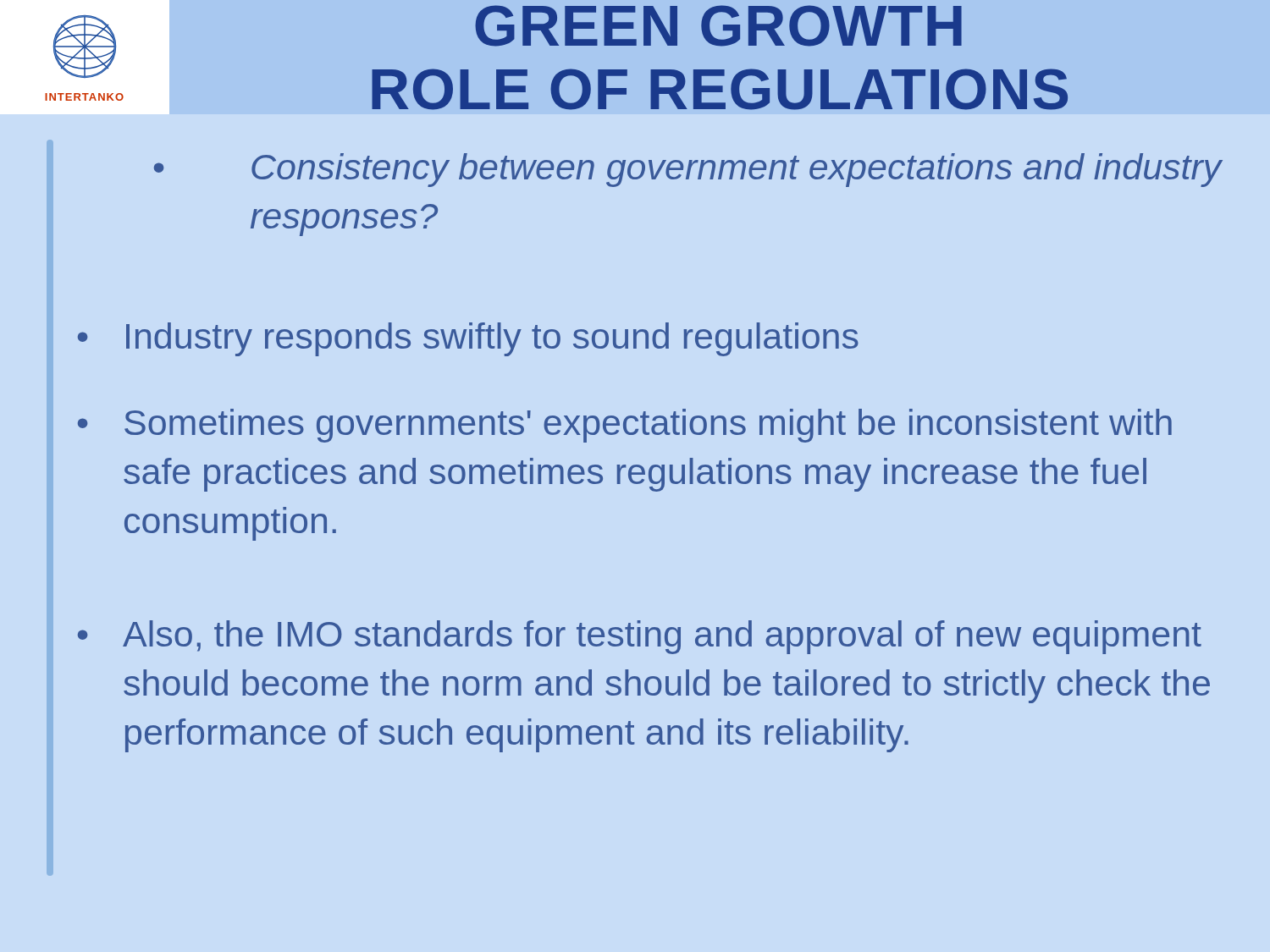Locate the list item with the text "• Sometimes governments' expectations"
Viewport: 1270px width, 952px height.
[656, 471]
